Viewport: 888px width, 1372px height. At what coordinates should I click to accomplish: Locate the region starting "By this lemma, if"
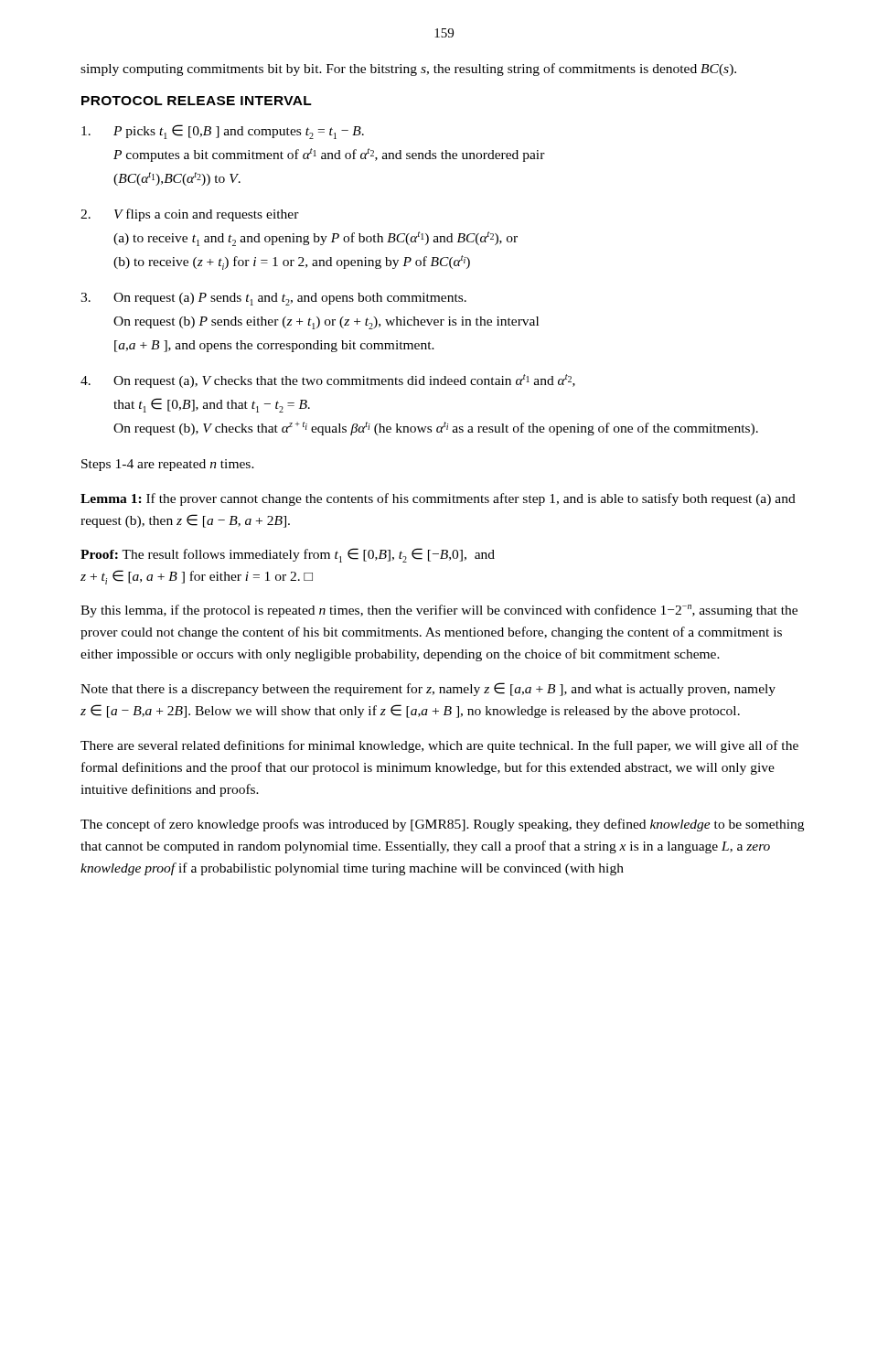(x=439, y=631)
